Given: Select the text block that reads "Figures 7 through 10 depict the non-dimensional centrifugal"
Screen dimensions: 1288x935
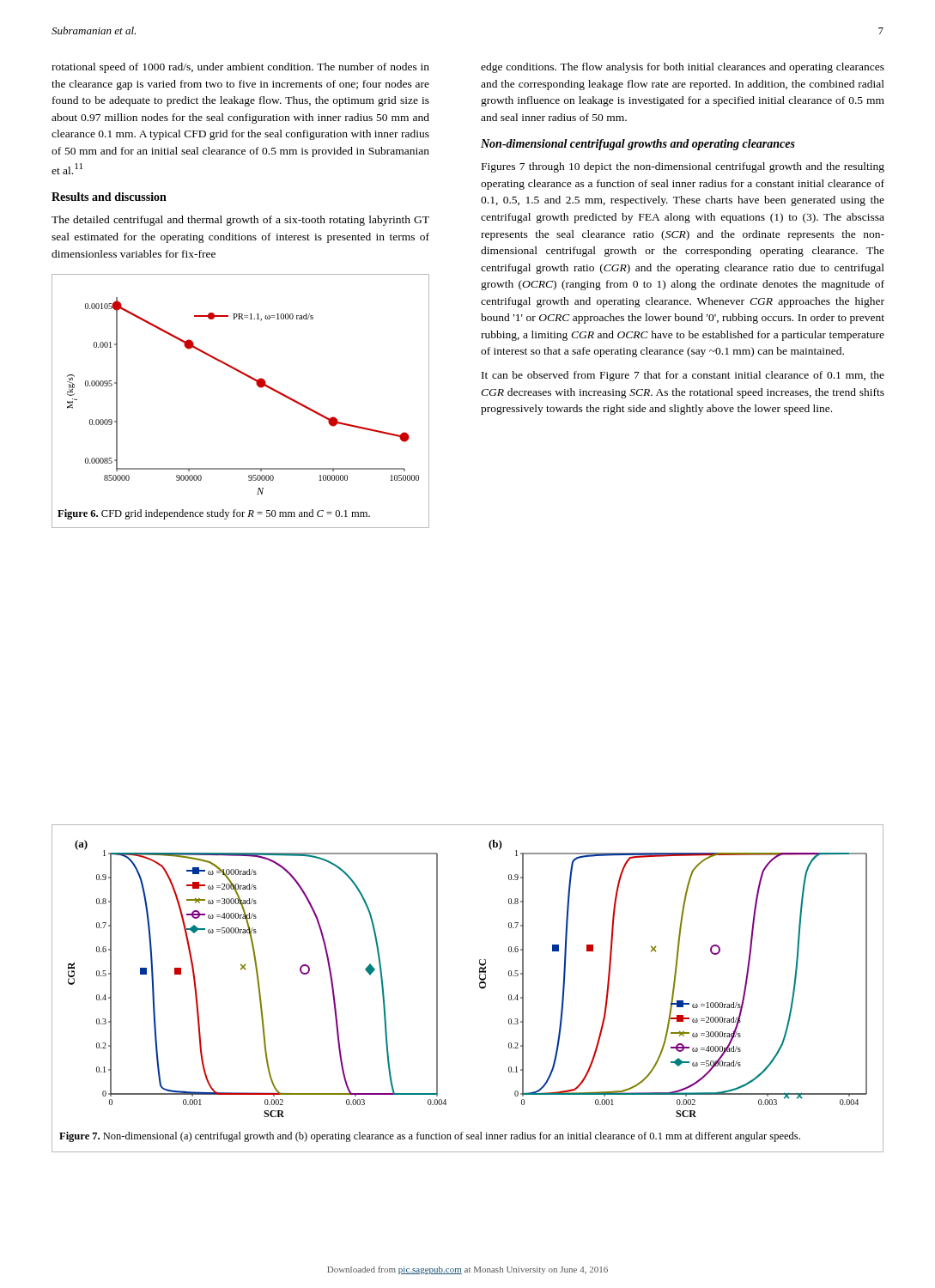Looking at the screenshot, I should point(683,288).
